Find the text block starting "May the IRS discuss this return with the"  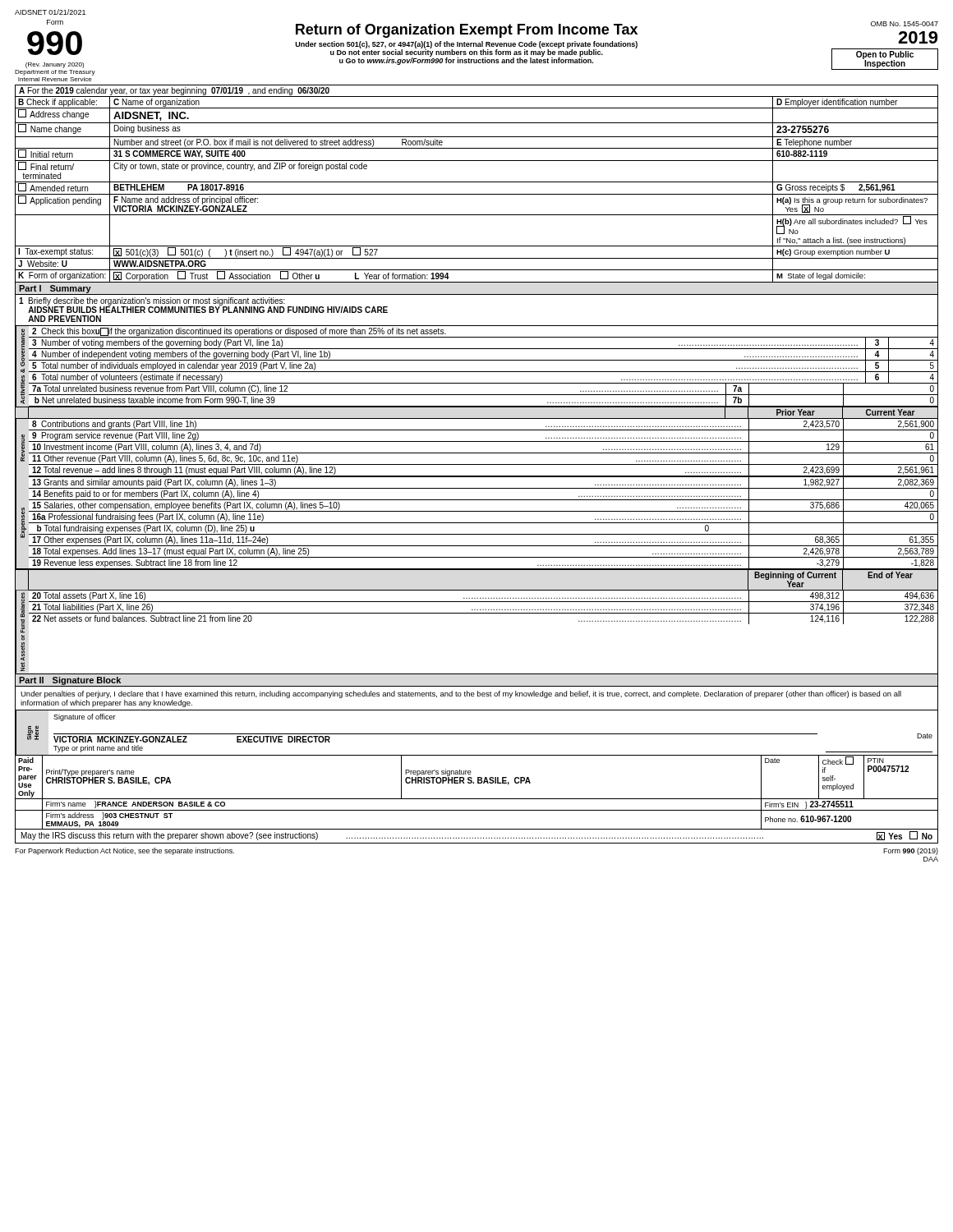(476, 836)
